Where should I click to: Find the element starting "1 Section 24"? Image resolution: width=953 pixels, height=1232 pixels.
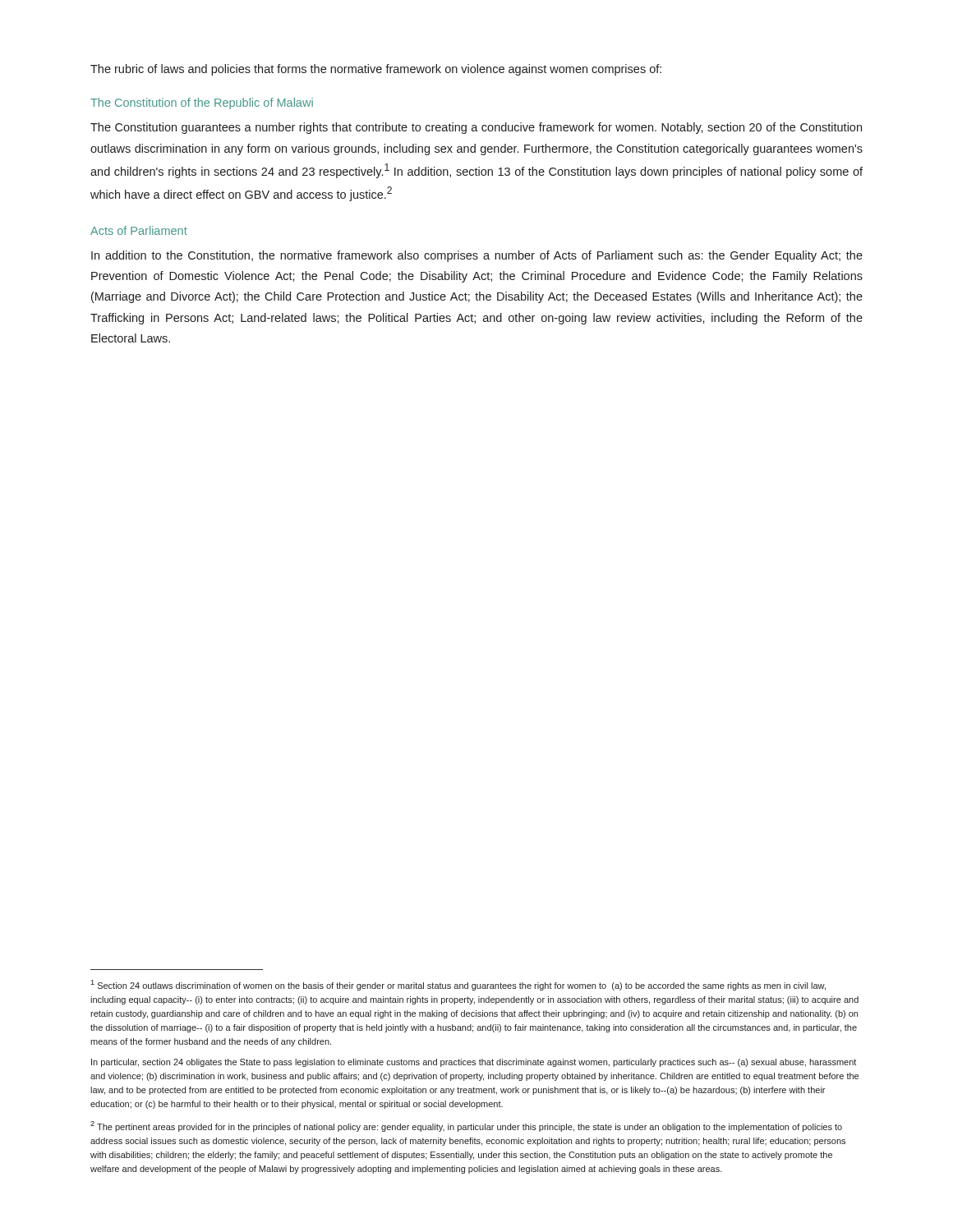click(475, 1012)
